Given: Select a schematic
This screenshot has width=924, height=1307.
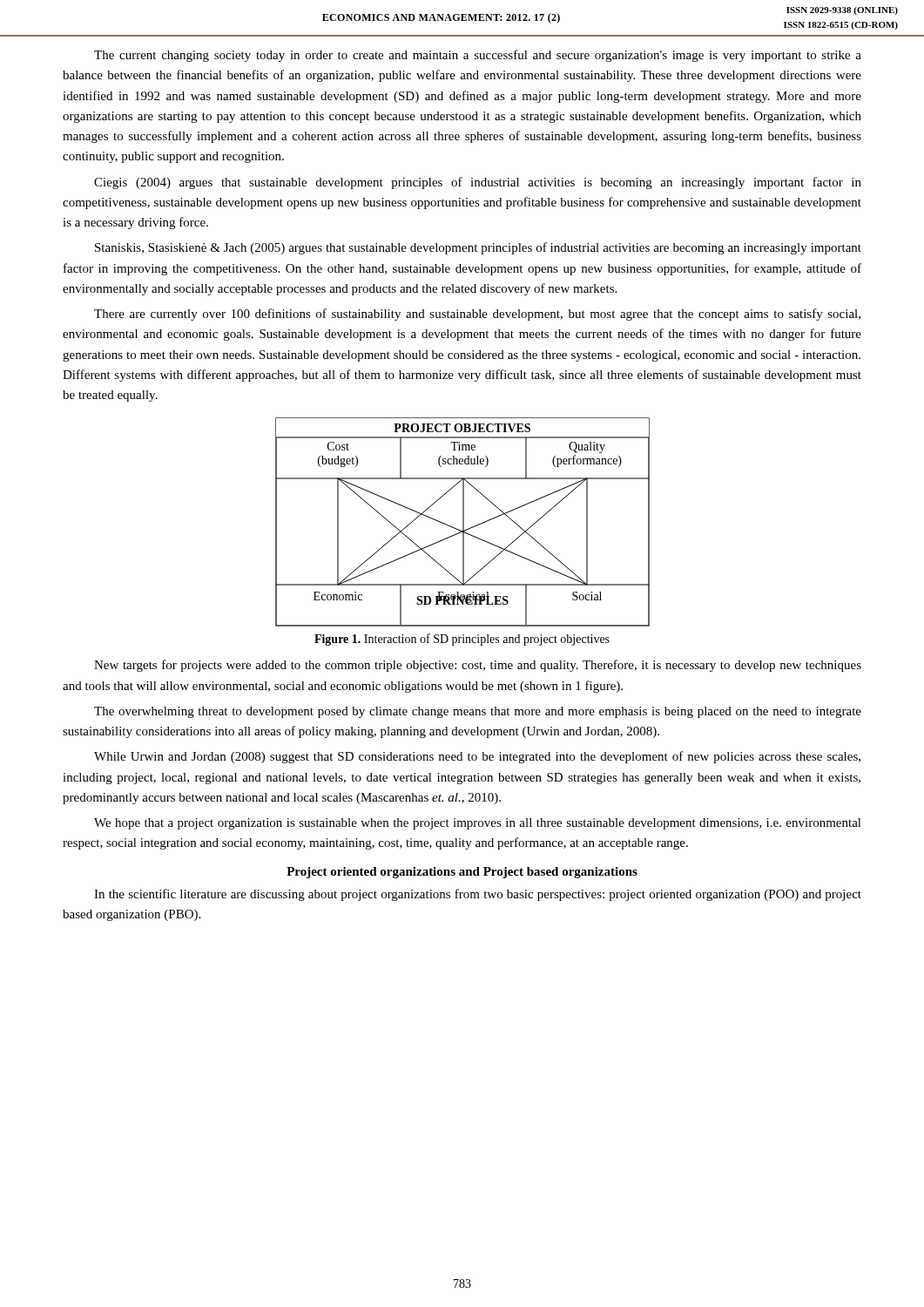Looking at the screenshot, I should click(462, 522).
